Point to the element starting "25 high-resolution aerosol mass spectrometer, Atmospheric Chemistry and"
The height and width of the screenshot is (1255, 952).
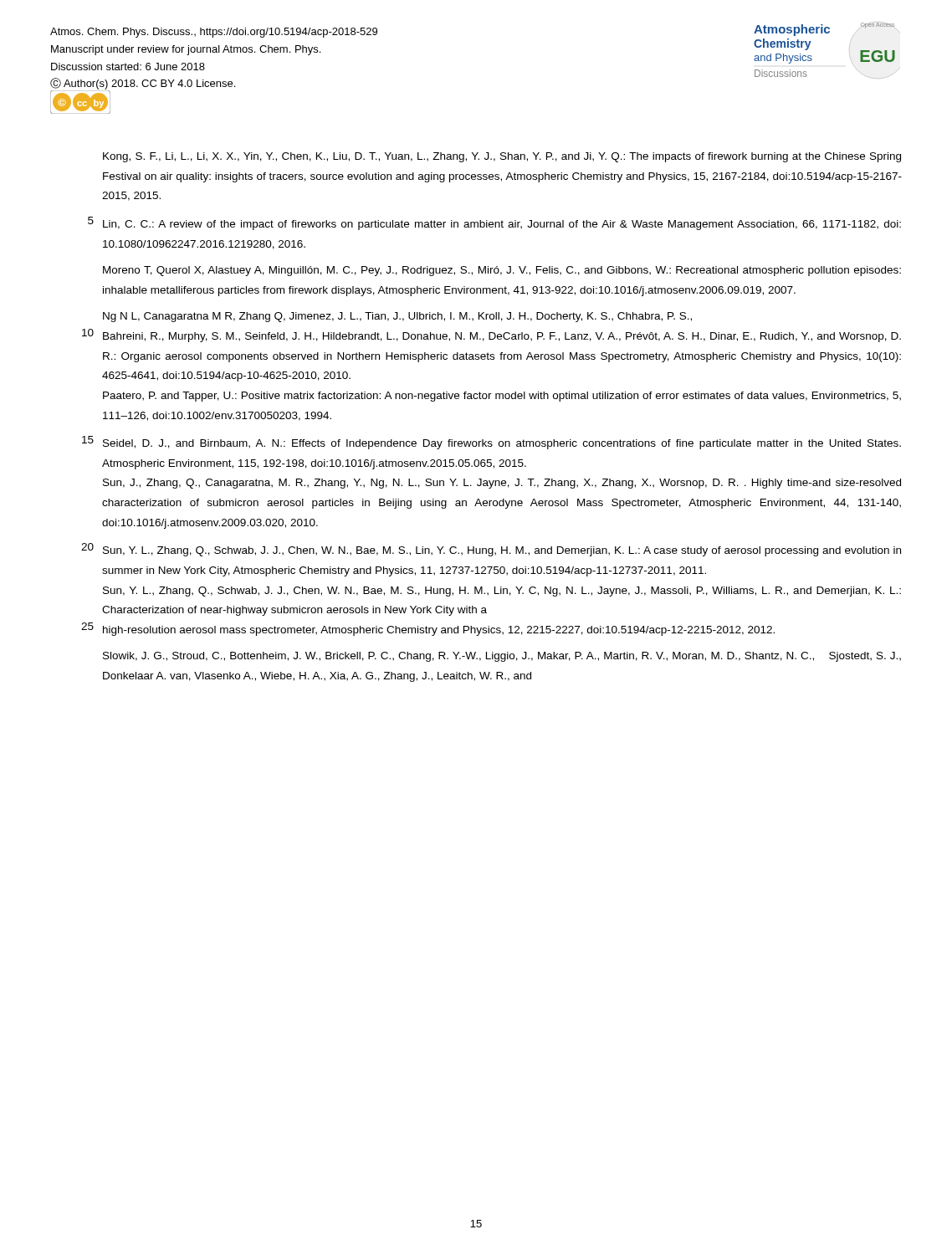coord(476,630)
